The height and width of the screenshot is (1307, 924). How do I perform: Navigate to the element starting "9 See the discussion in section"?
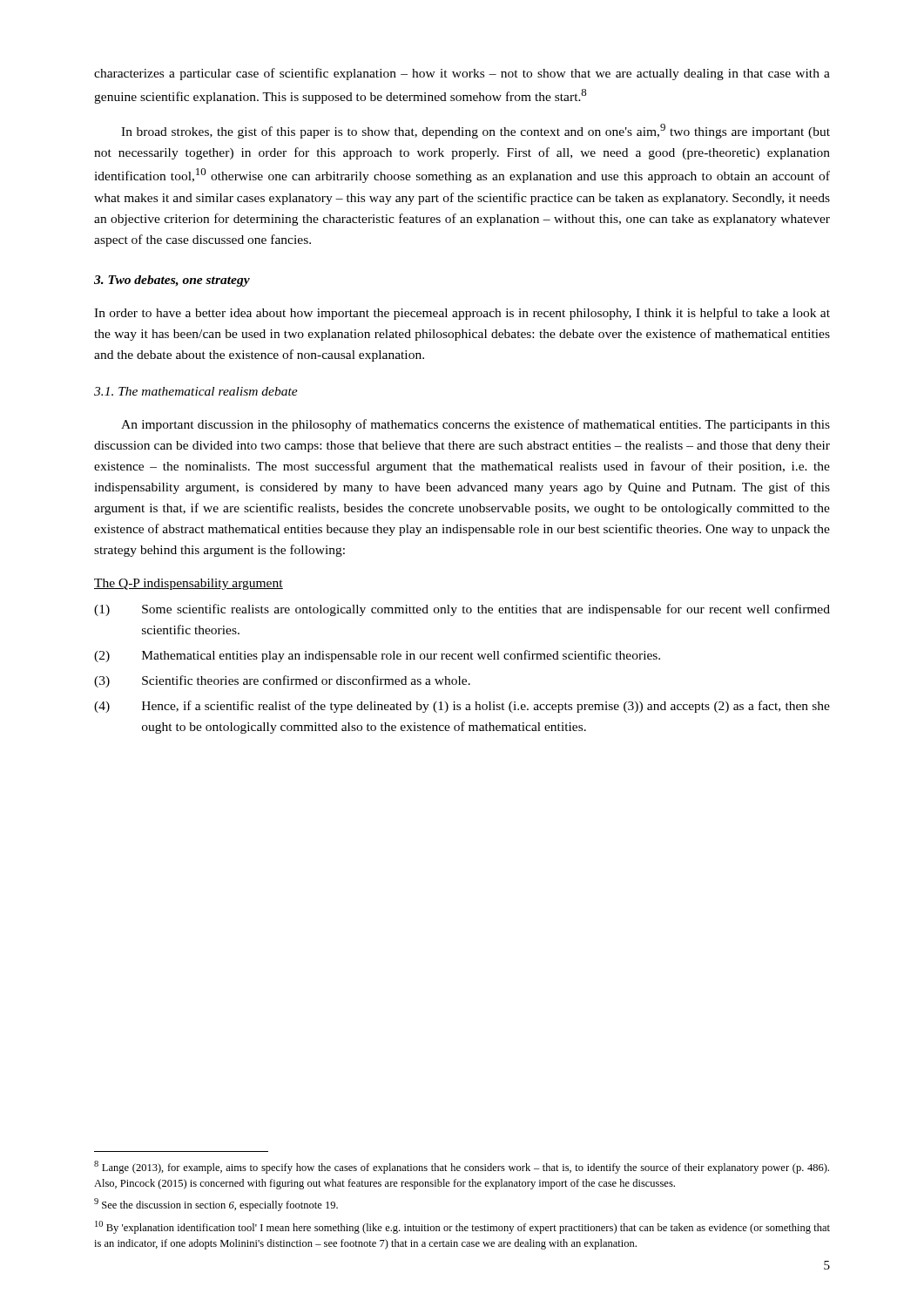[x=216, y=1205]
